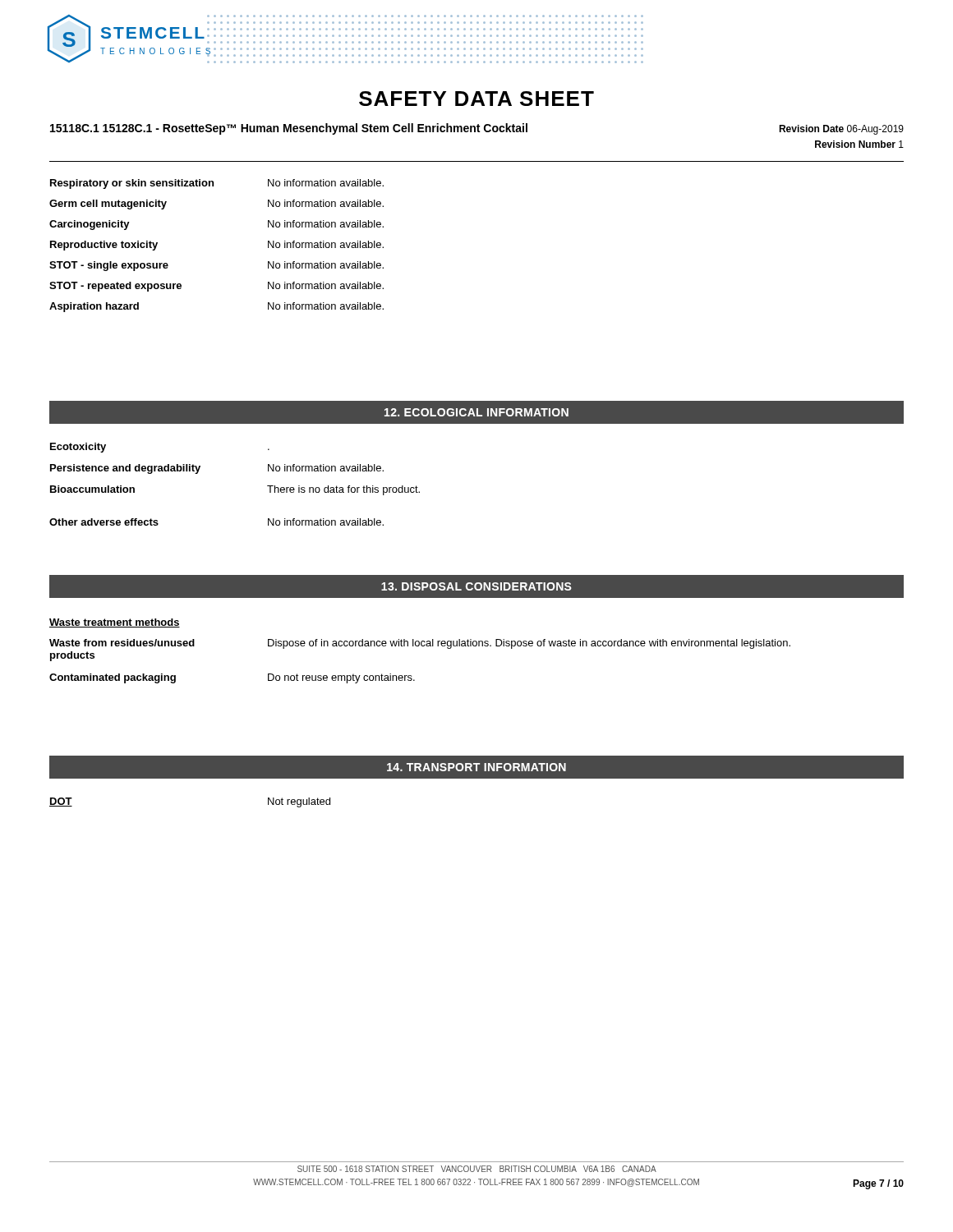Screen dimensions: 1232x953
Task: Click the passage that begins "Respiratory or skin sensitization"
Action: pos(134,184)
